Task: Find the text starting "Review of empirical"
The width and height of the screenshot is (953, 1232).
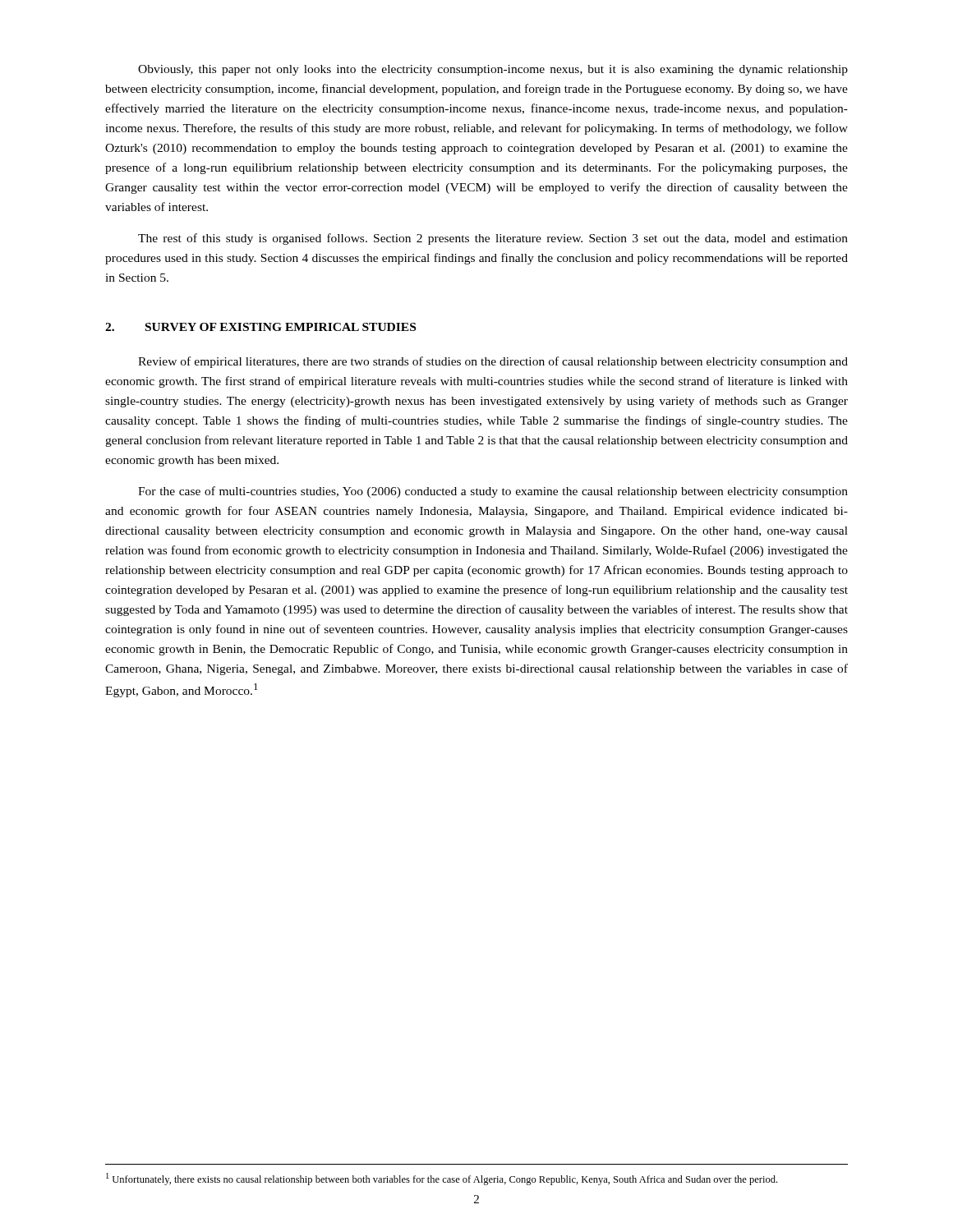Action: [x=476, y=411]
